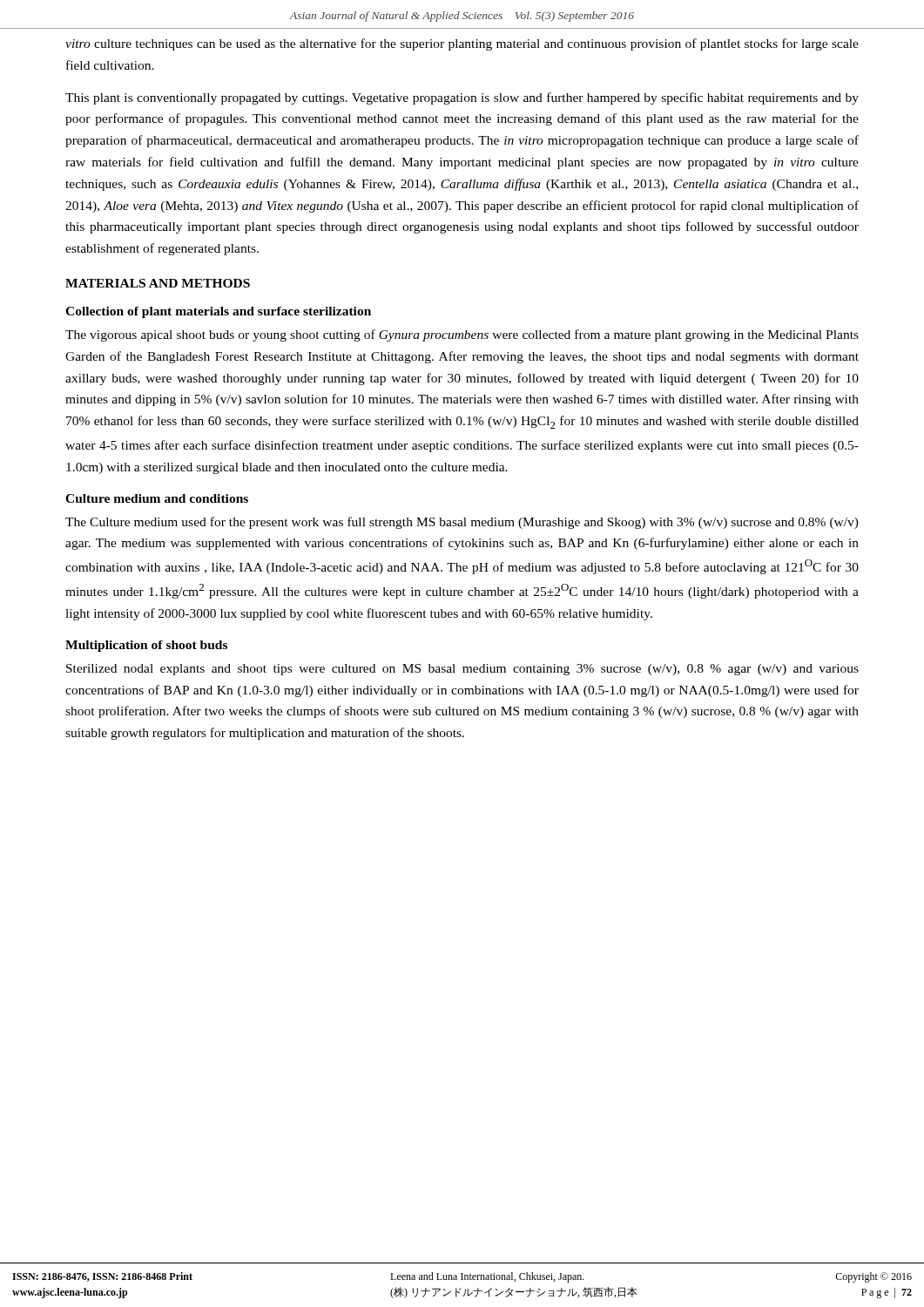The height and width of the screenshot is (1307, 924).
Task: Locate the block starting "Collection of plant materials and surface sterilization"
Action: click(218, 311)
